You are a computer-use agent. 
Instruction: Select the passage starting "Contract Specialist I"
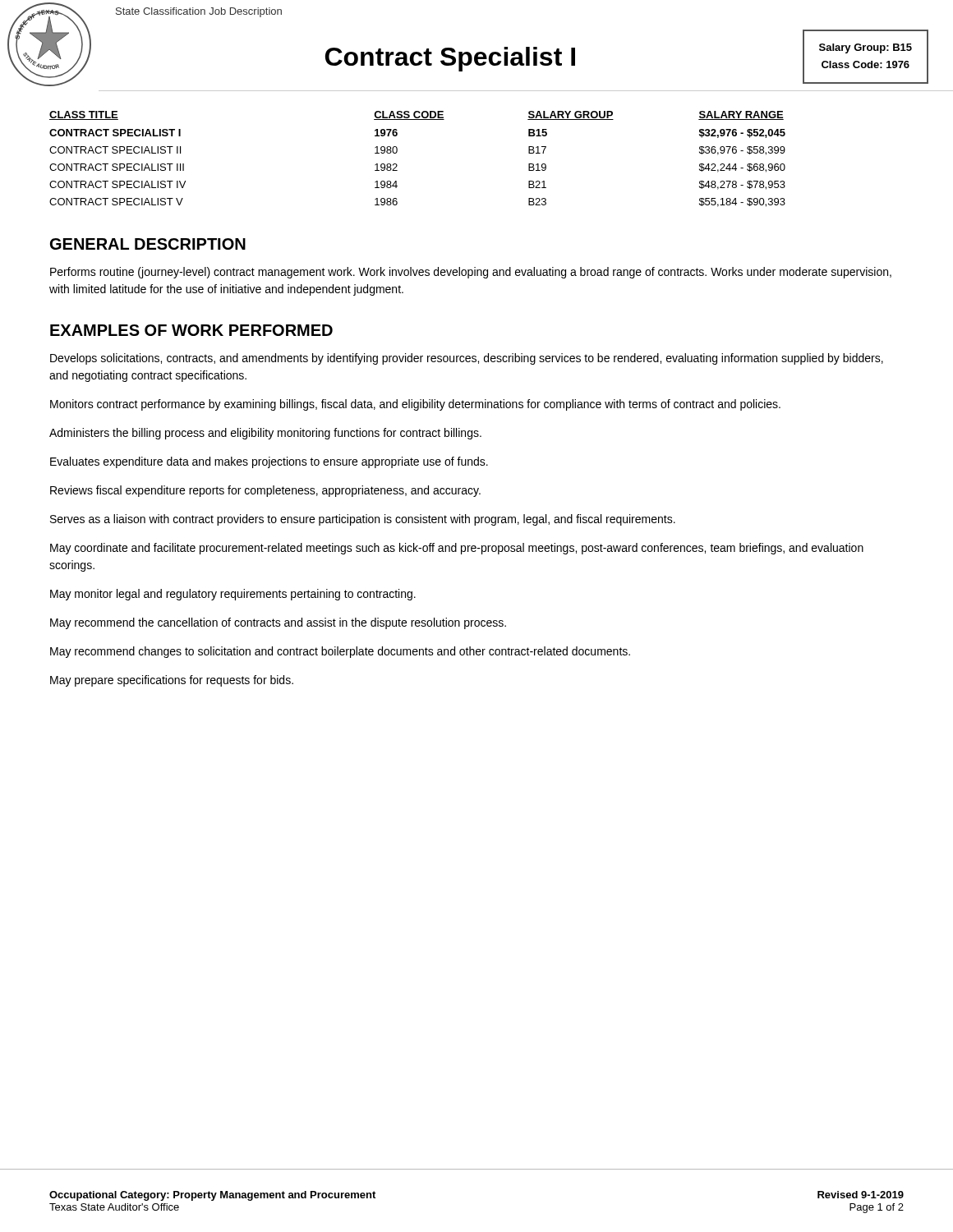click(x=450, y=56)
